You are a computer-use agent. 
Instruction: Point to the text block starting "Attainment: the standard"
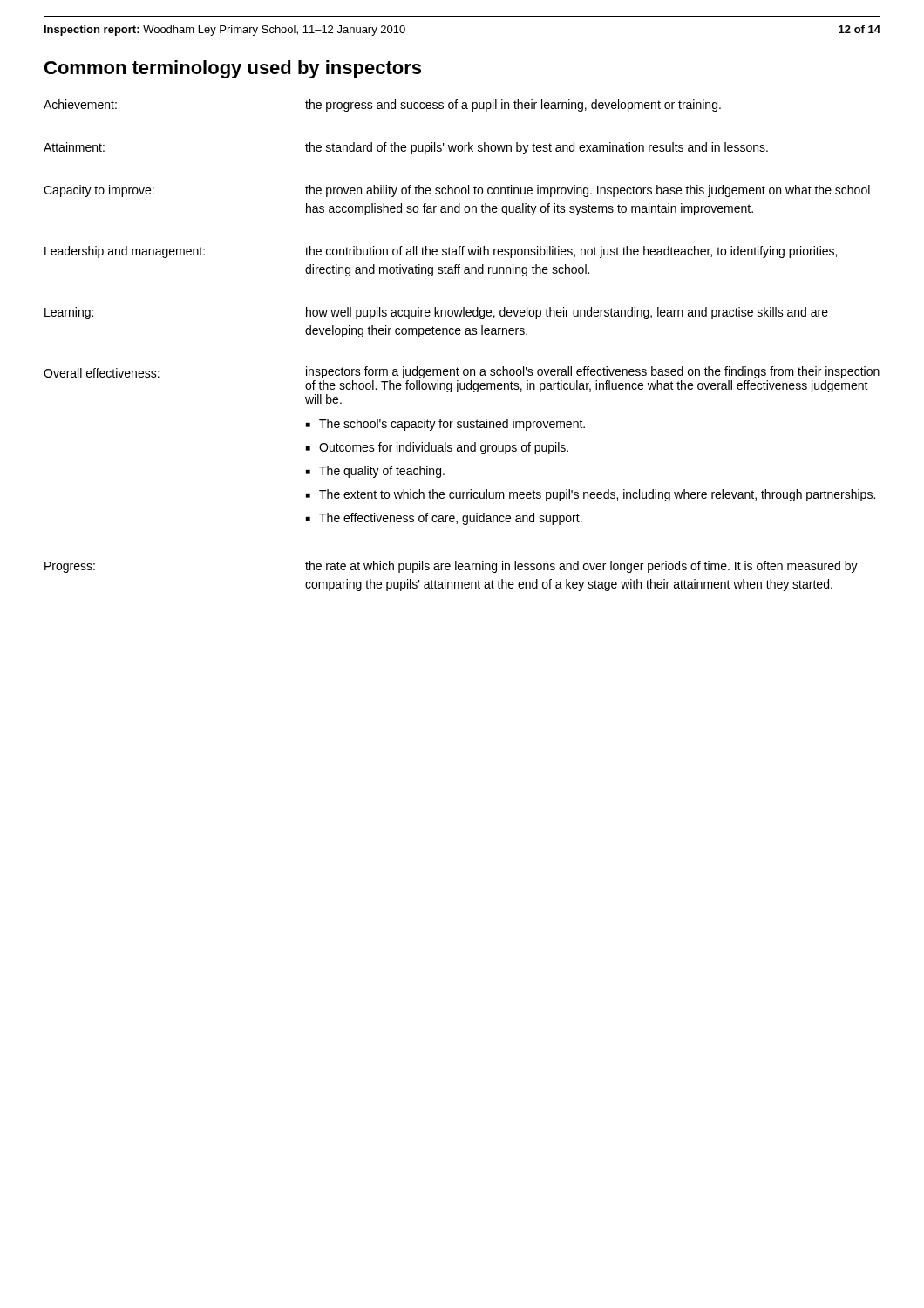pyautogui.click(x=462, y=148)
